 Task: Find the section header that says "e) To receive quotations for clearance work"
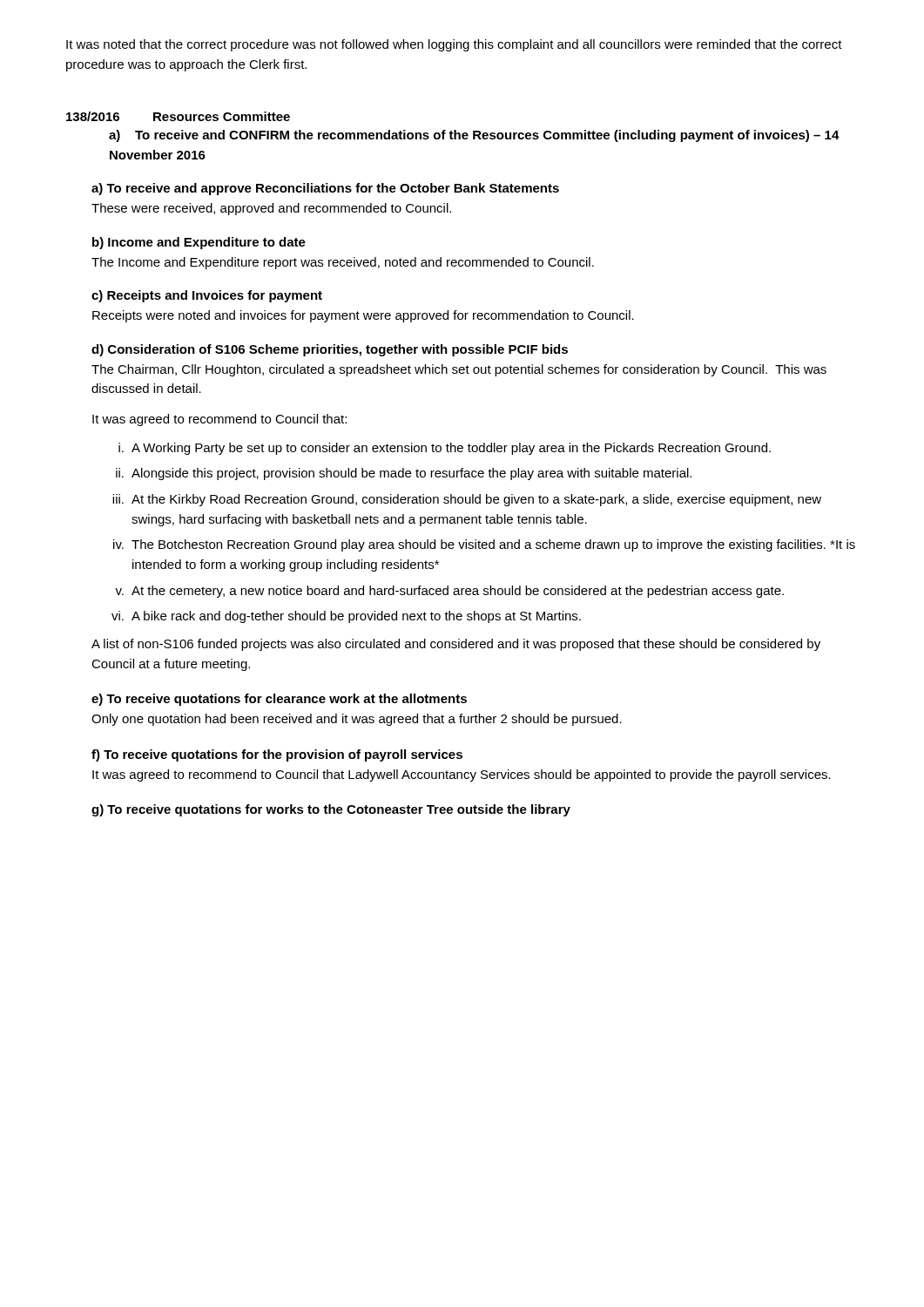tap(279, 698)
